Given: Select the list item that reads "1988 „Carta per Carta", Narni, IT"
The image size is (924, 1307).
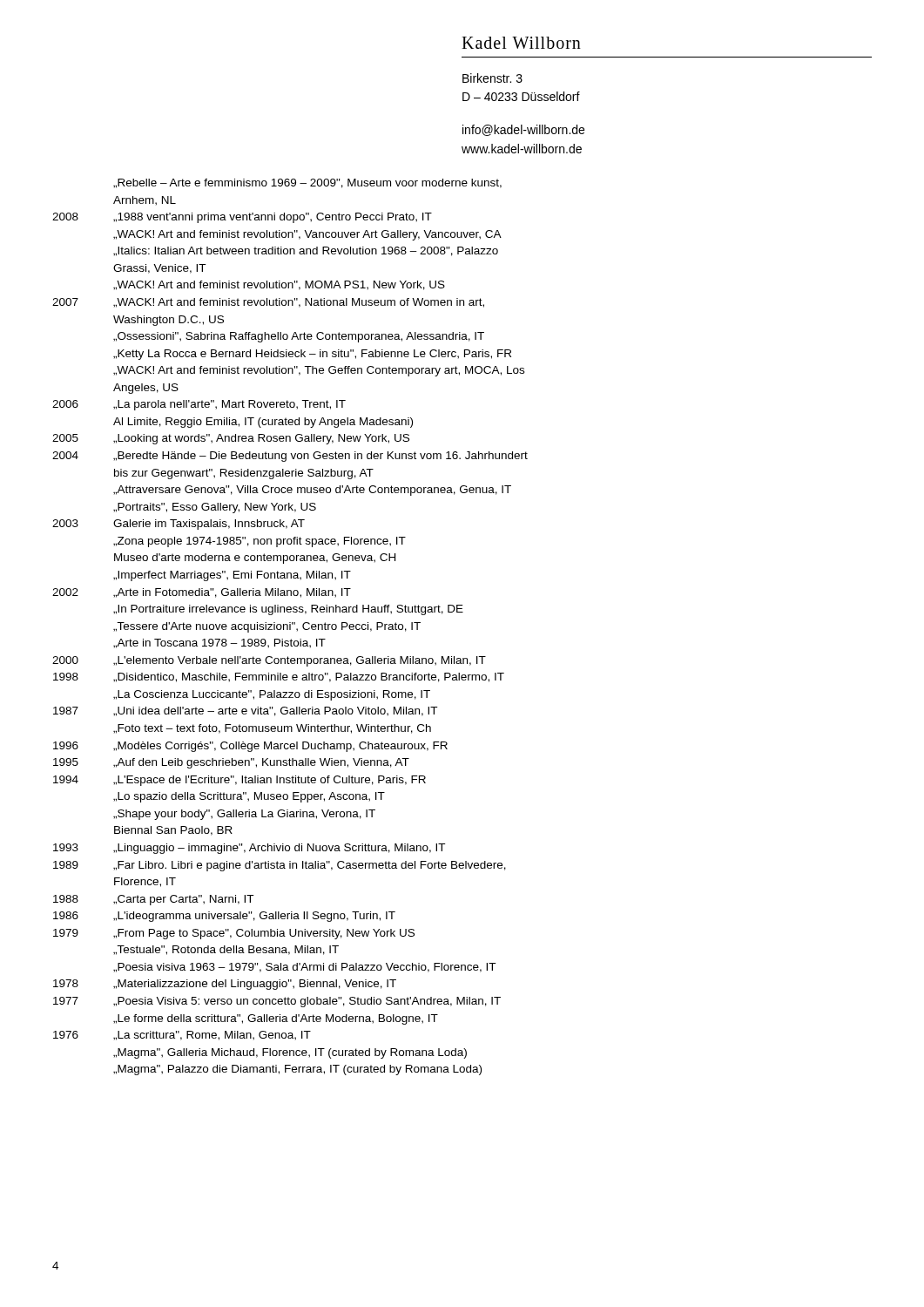Looking at the screenshot, I should pyautogui.click(x=153, y=900).
